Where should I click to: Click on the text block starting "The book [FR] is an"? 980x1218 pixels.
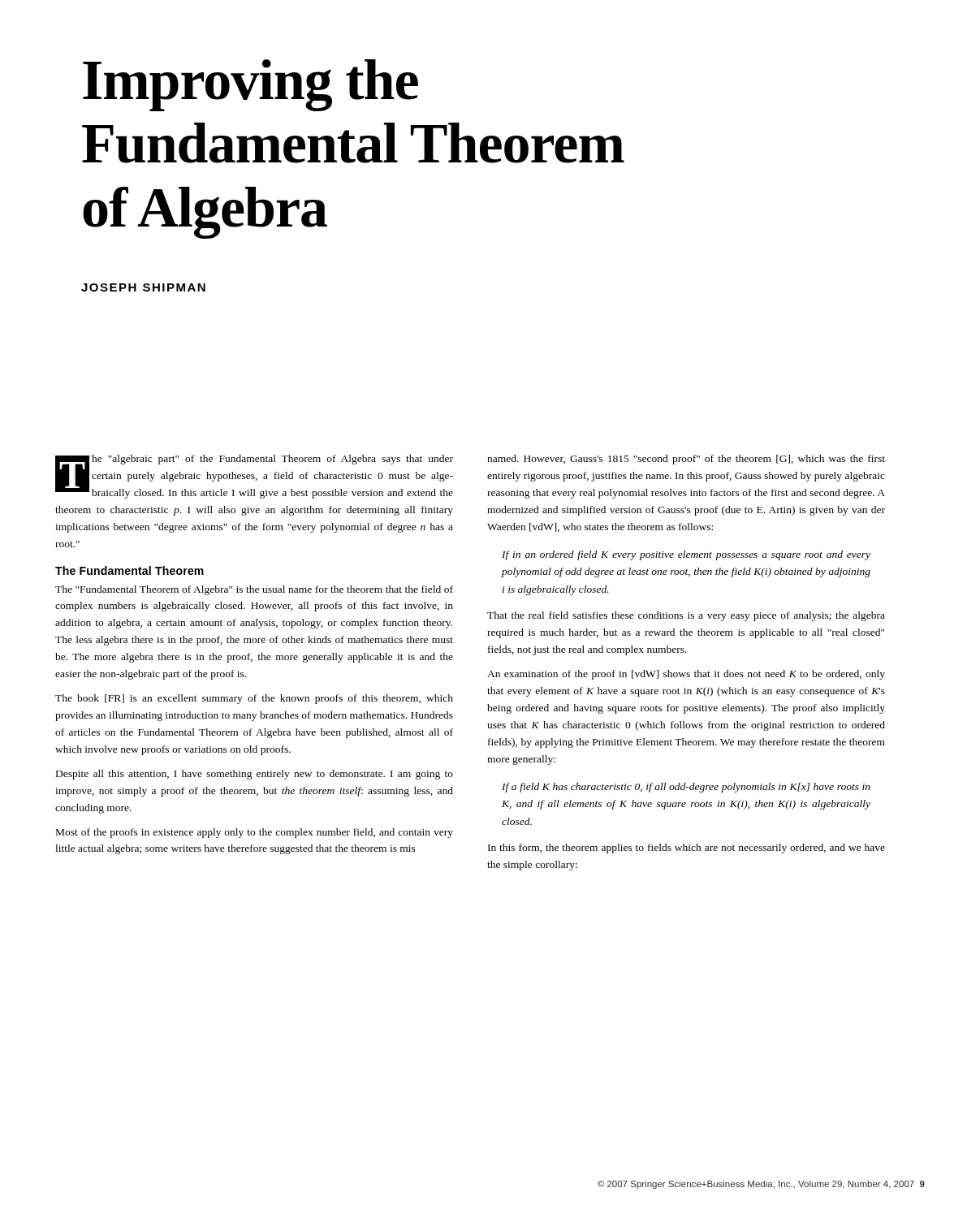pos(254,723)
